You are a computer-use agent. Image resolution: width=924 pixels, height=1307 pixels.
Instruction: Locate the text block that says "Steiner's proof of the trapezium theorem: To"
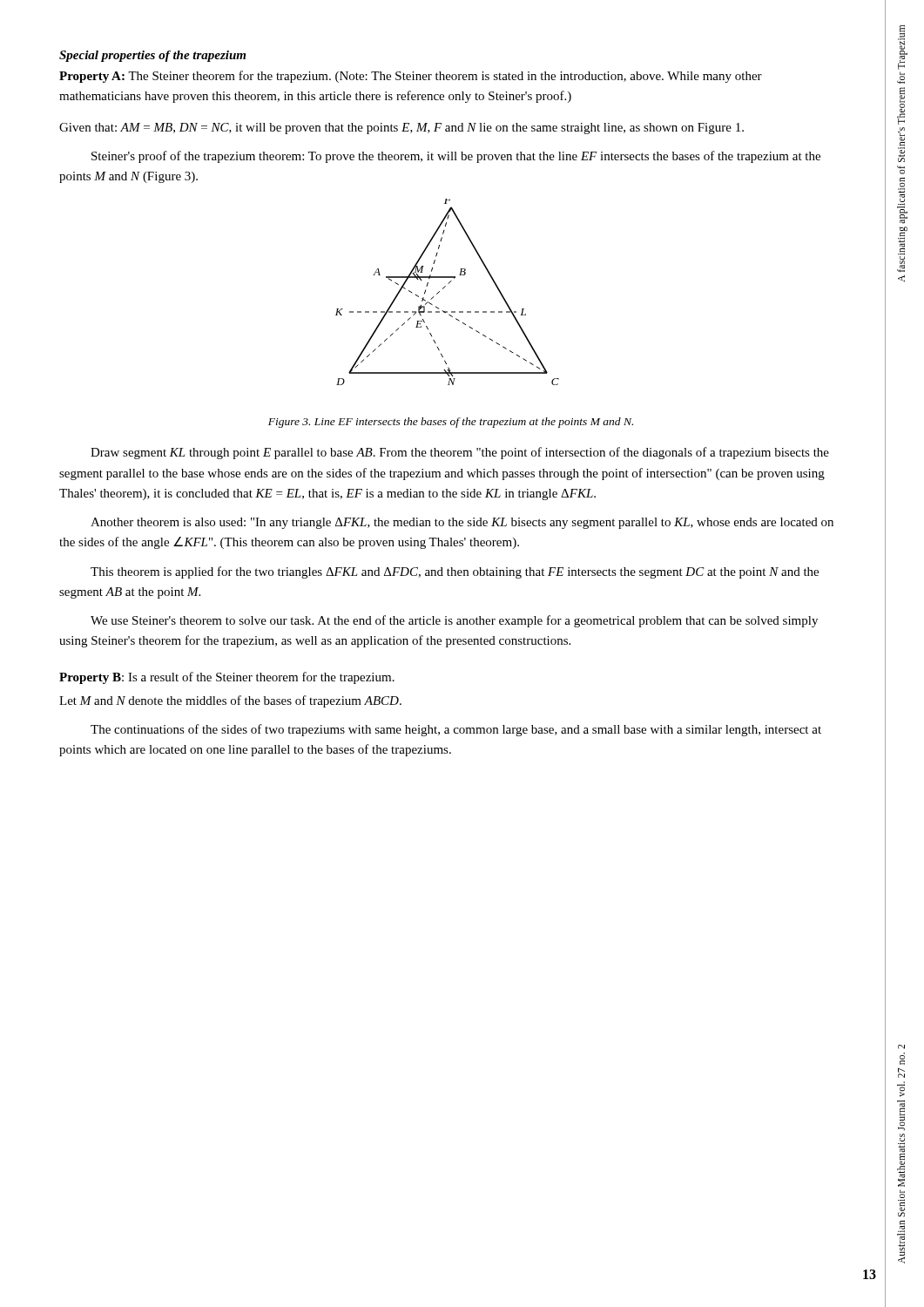tap(440, 166)
